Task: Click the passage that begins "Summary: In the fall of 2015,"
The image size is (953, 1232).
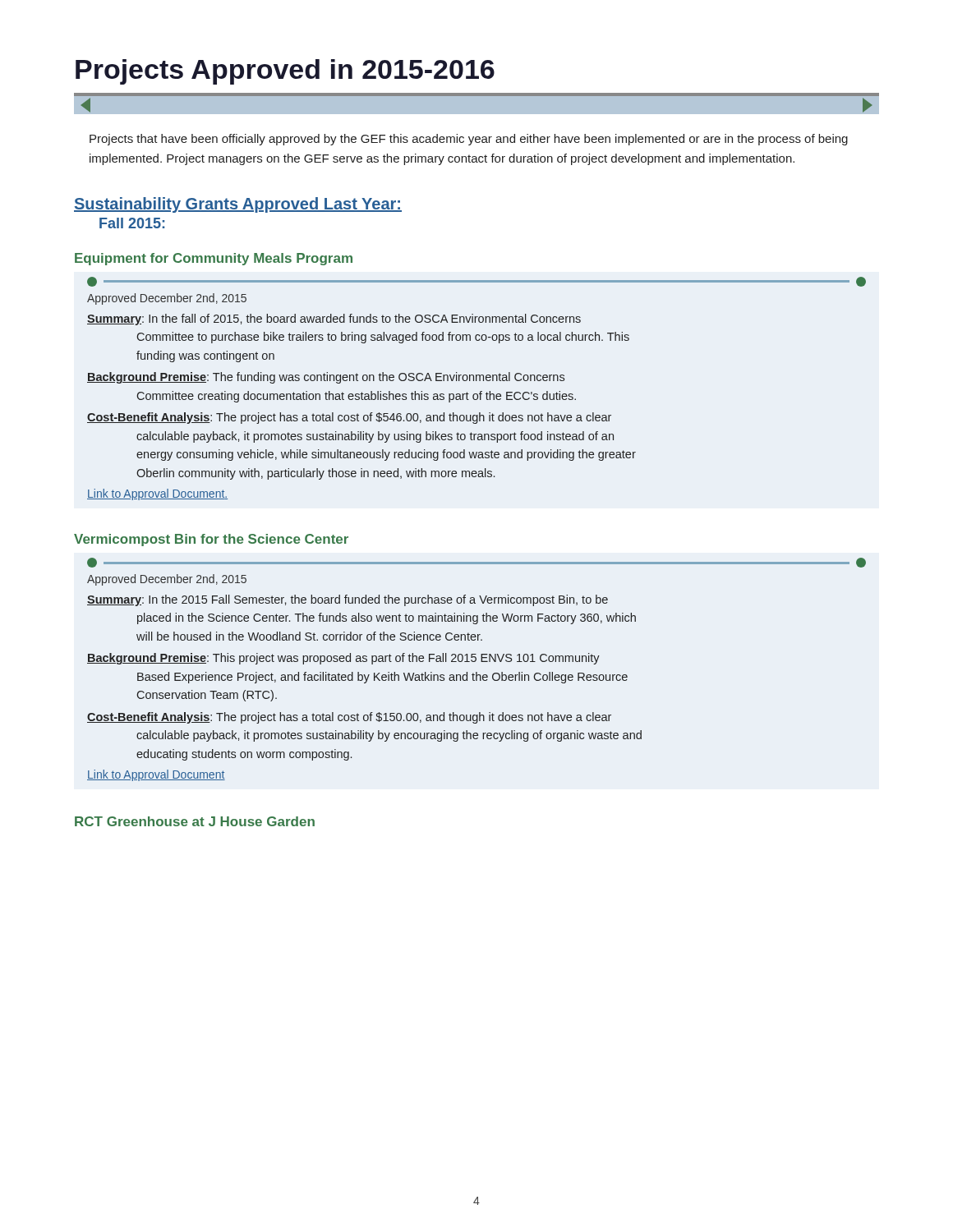Action: (476, 338)
